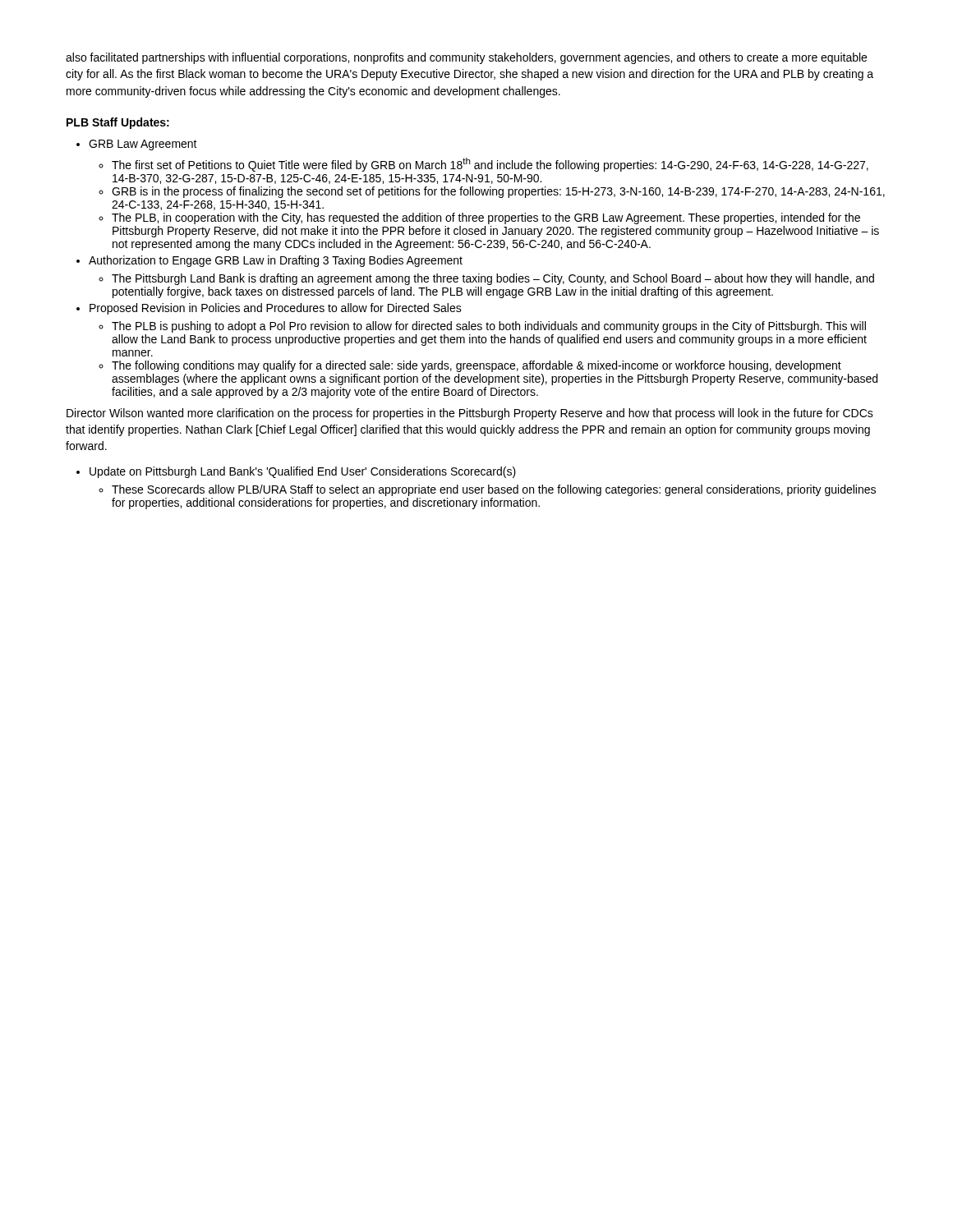Screen dimensions: 1232x953
Task: Locate the text starting "GRB is in"
Action: coord(499,198)
